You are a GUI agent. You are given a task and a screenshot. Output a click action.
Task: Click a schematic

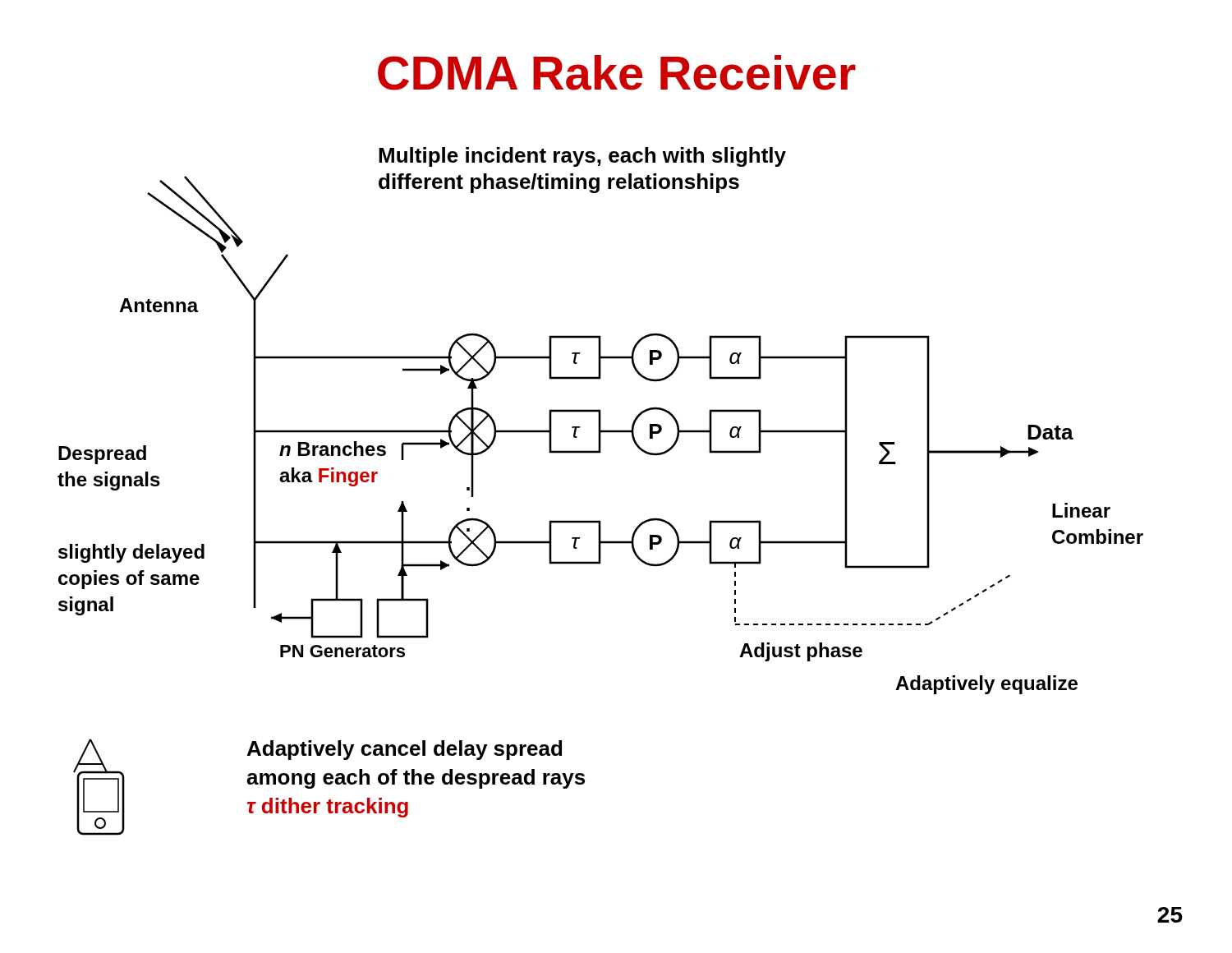pos(616,501)
